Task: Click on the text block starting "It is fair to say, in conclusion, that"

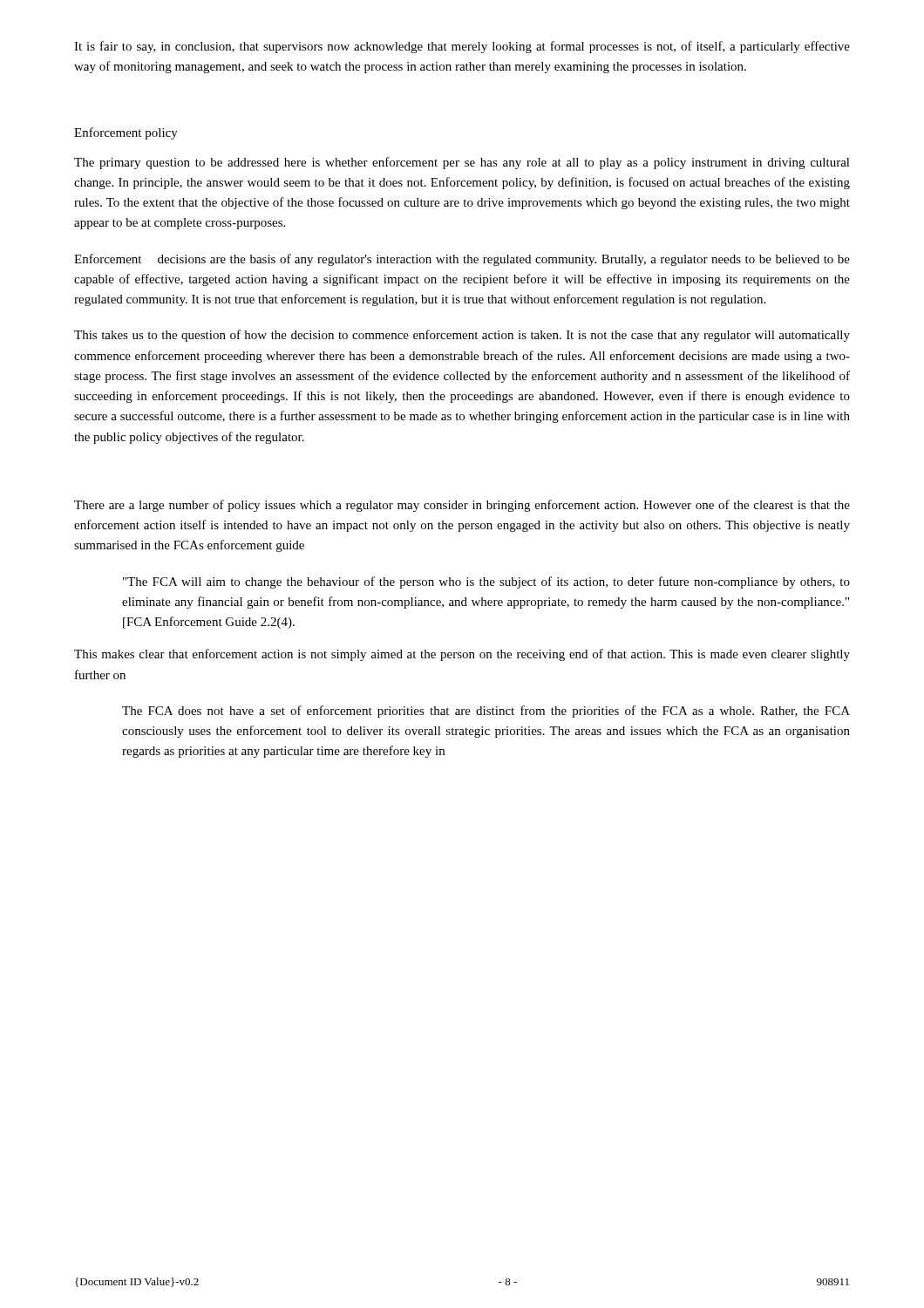Action: (x=462, y=57)
